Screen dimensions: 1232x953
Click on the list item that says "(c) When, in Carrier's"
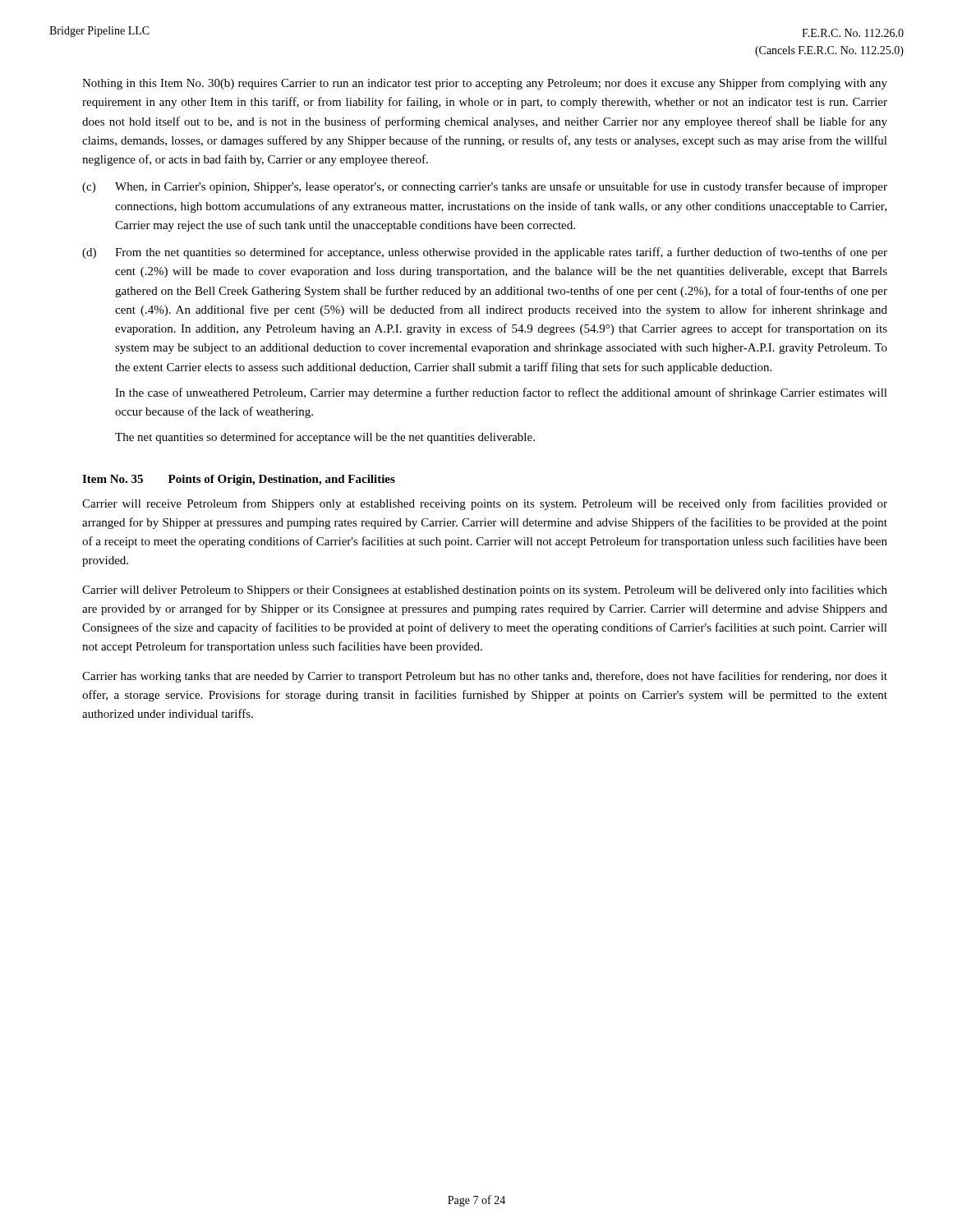click(x=485, y=206)
